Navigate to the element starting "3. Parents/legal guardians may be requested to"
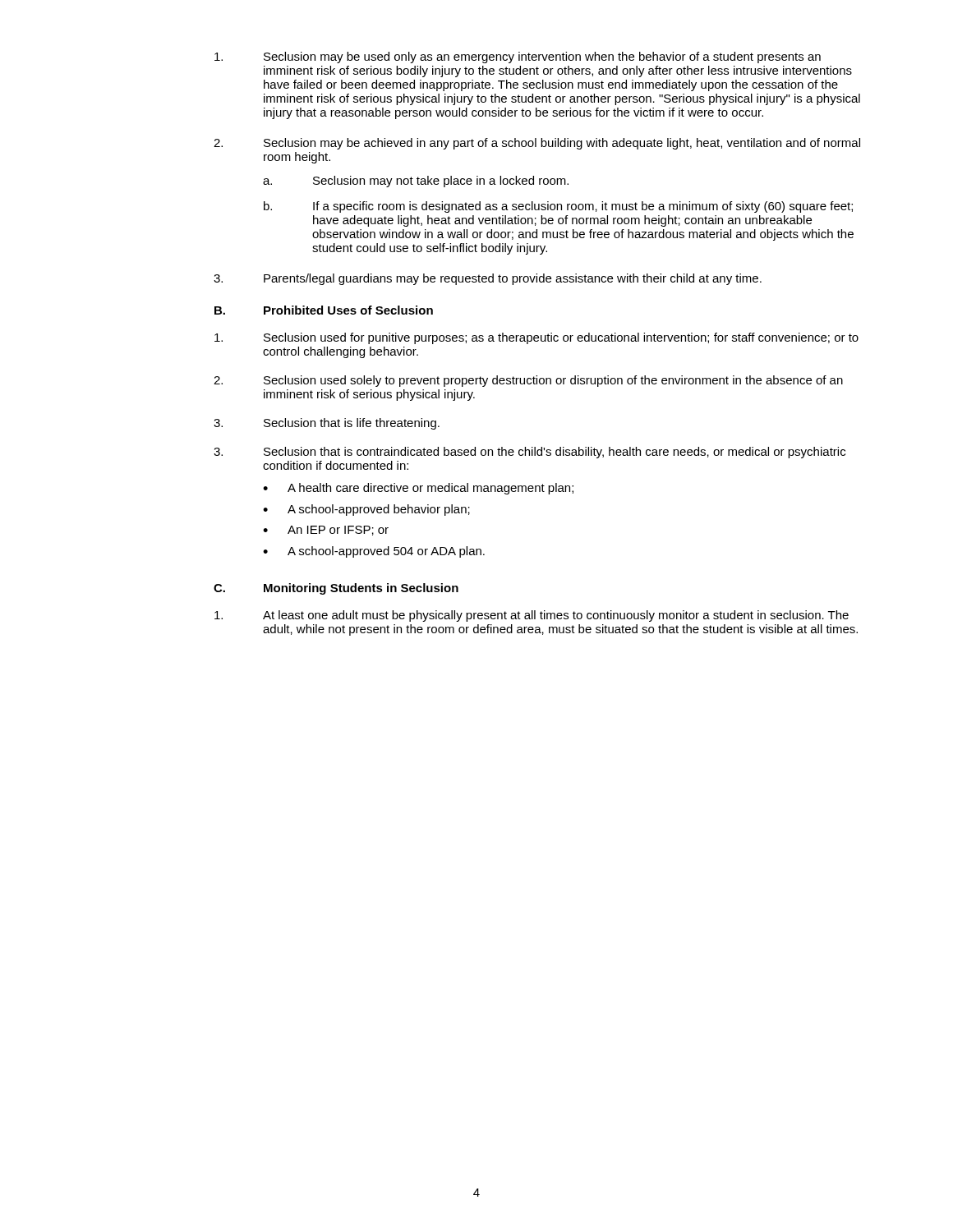Viewport: 953px width, 1232px height. [542, 278]
